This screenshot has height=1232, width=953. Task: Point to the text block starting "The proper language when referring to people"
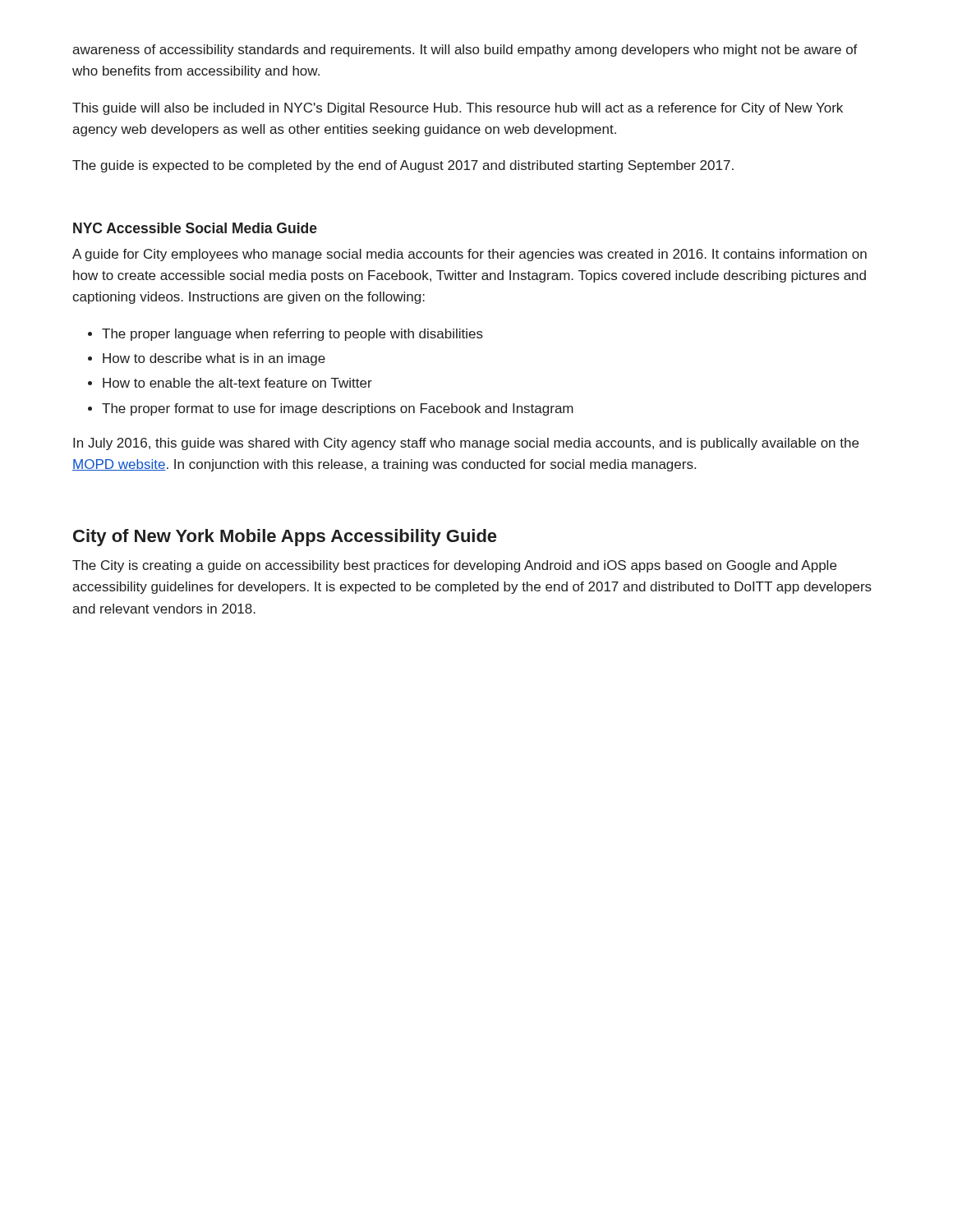(x=292, y=334)
